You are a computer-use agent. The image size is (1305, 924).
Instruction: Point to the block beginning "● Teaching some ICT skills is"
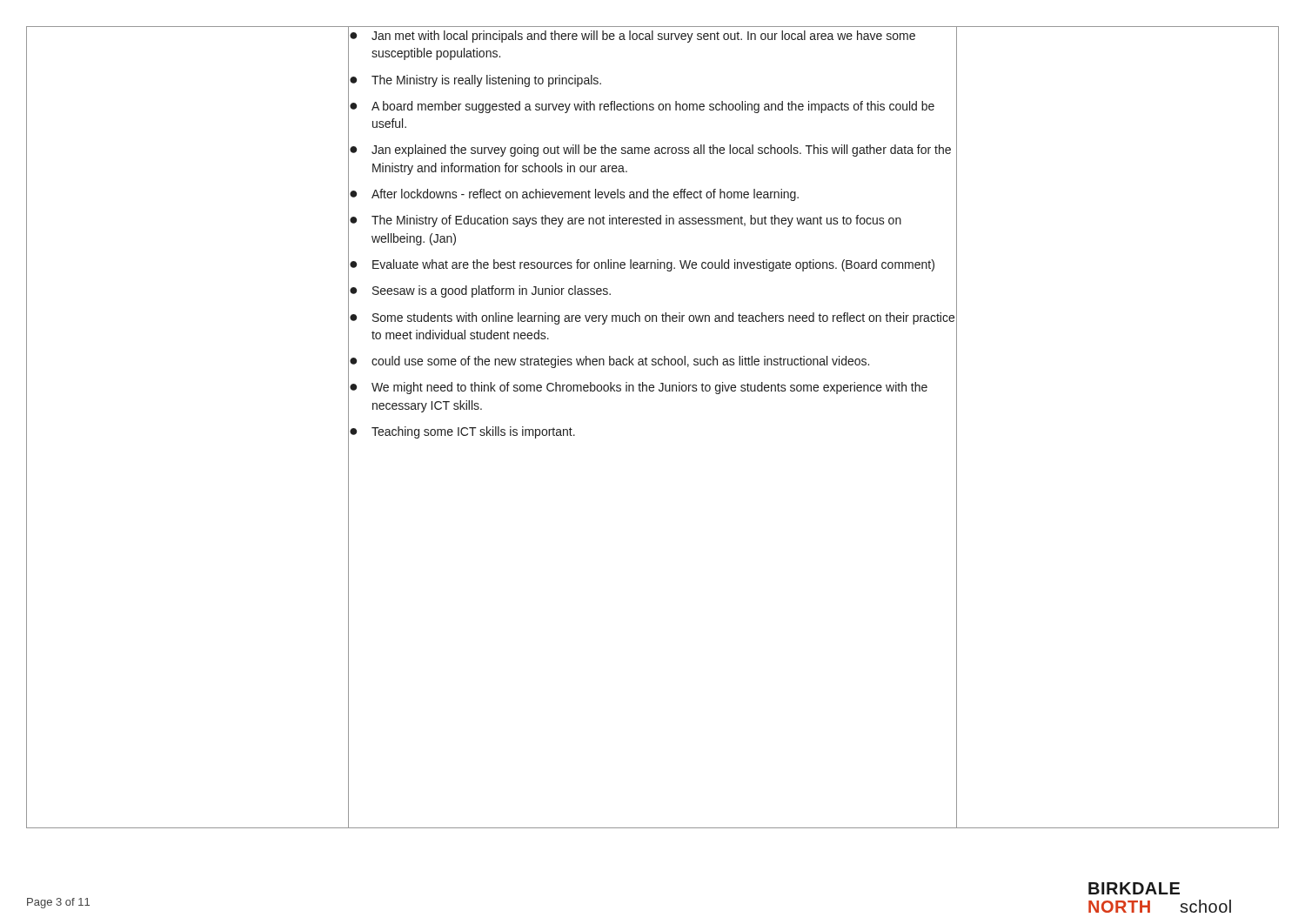pyautogui.click(x=462, y=434)
